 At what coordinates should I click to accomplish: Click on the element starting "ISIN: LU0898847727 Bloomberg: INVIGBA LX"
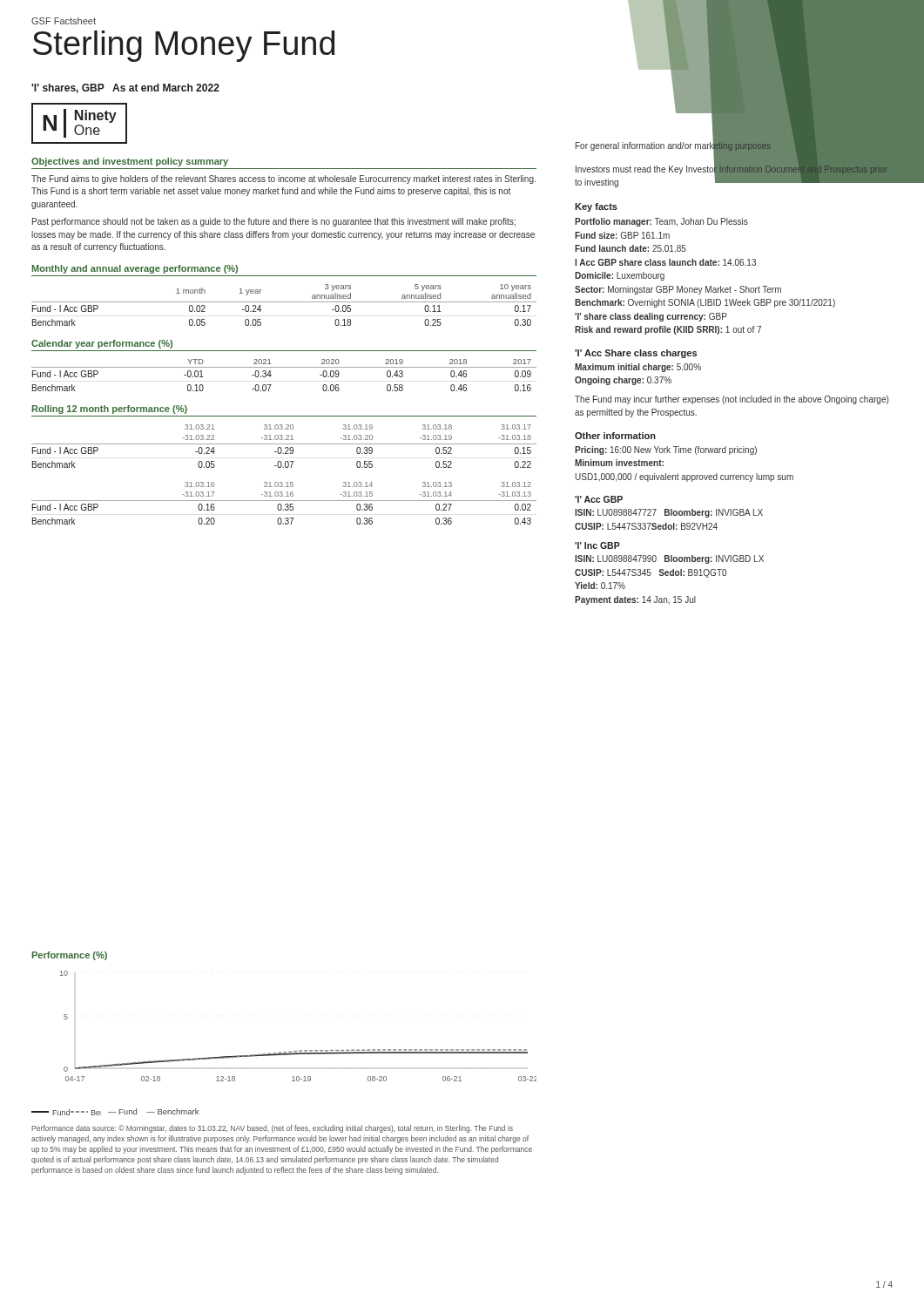pyautogui.click(x=669, y=520)
